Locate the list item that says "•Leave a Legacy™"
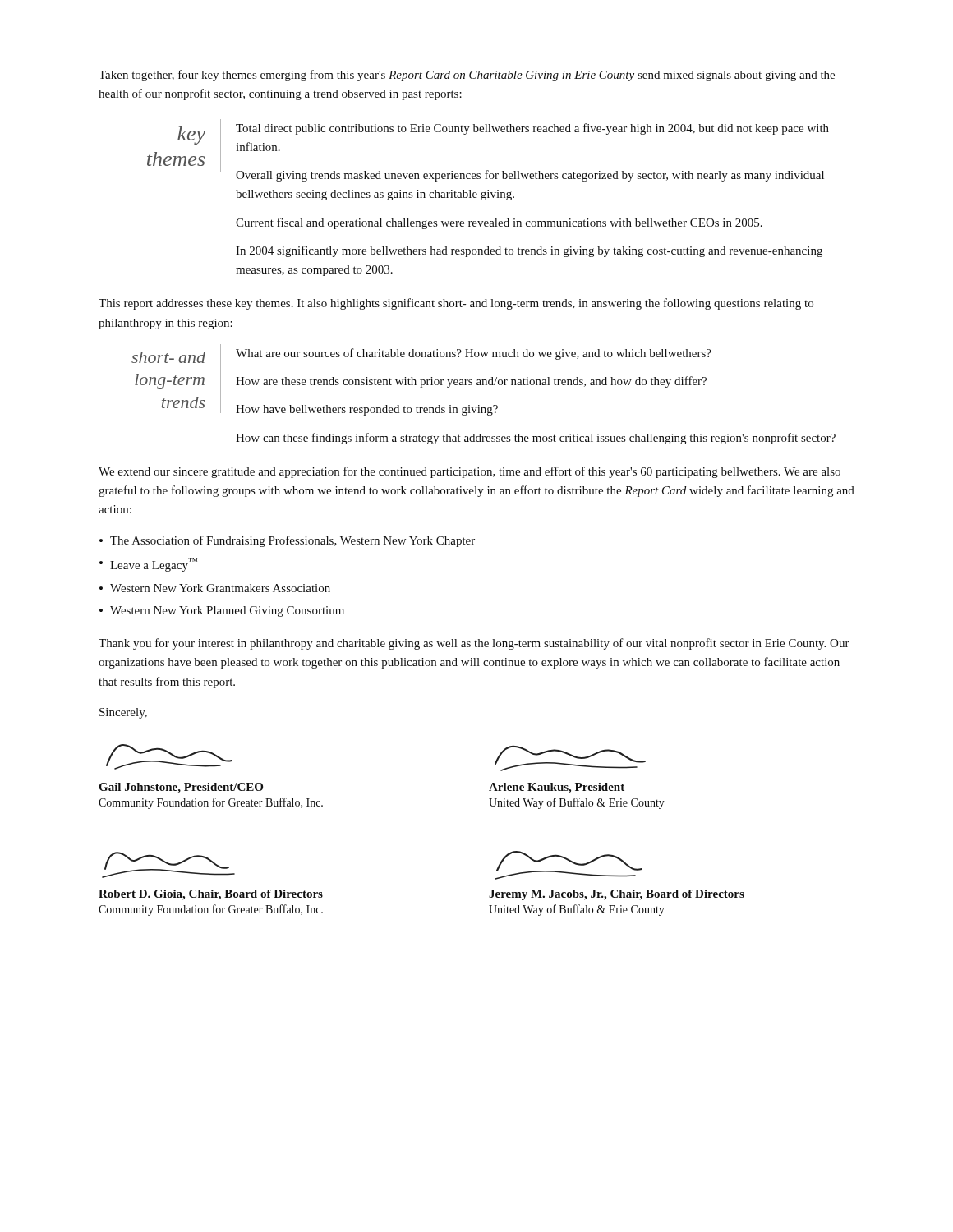953x1232 pixels. click(148, 565)
